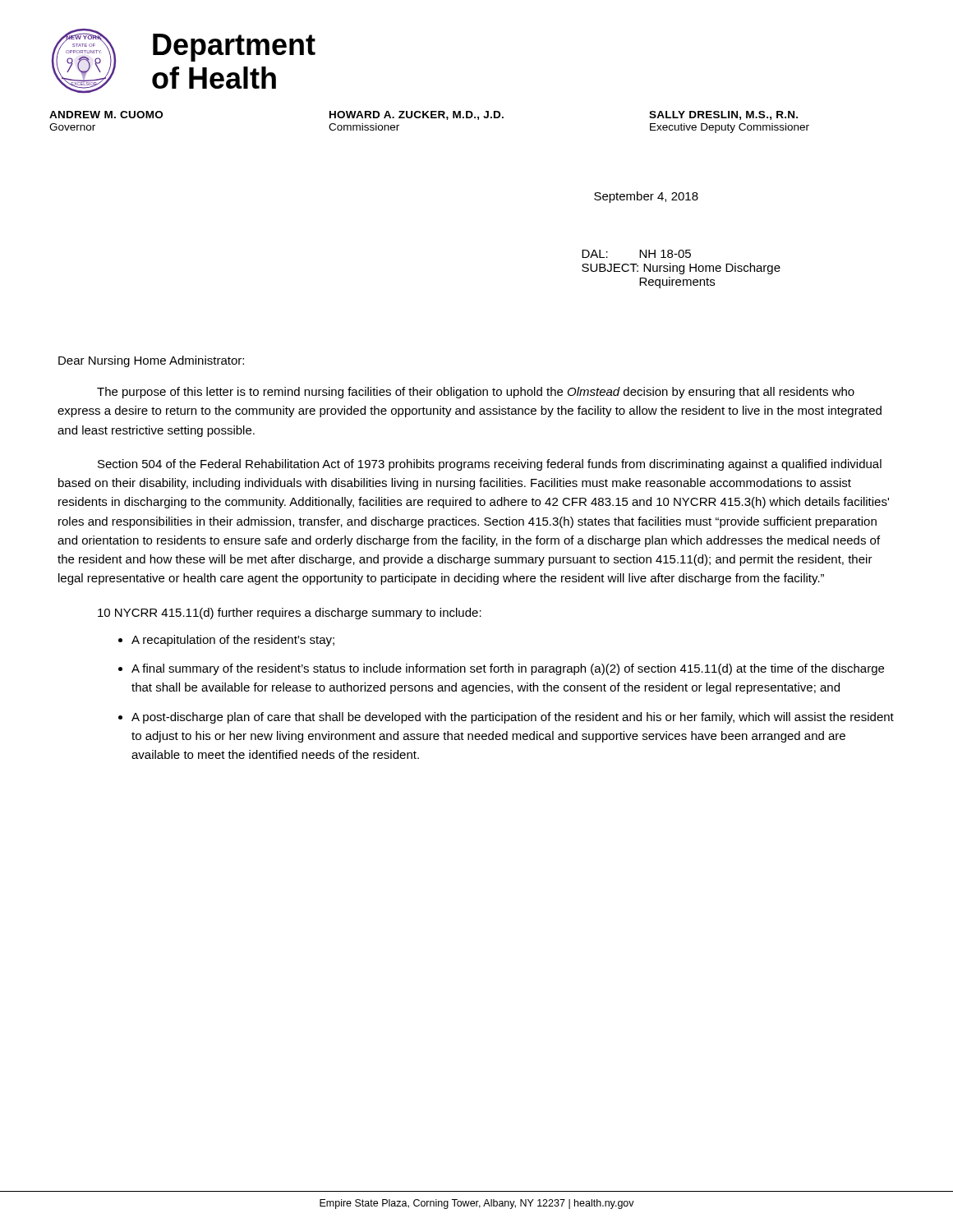Point to the block beginning "The purpose of this"

(470, 410)
